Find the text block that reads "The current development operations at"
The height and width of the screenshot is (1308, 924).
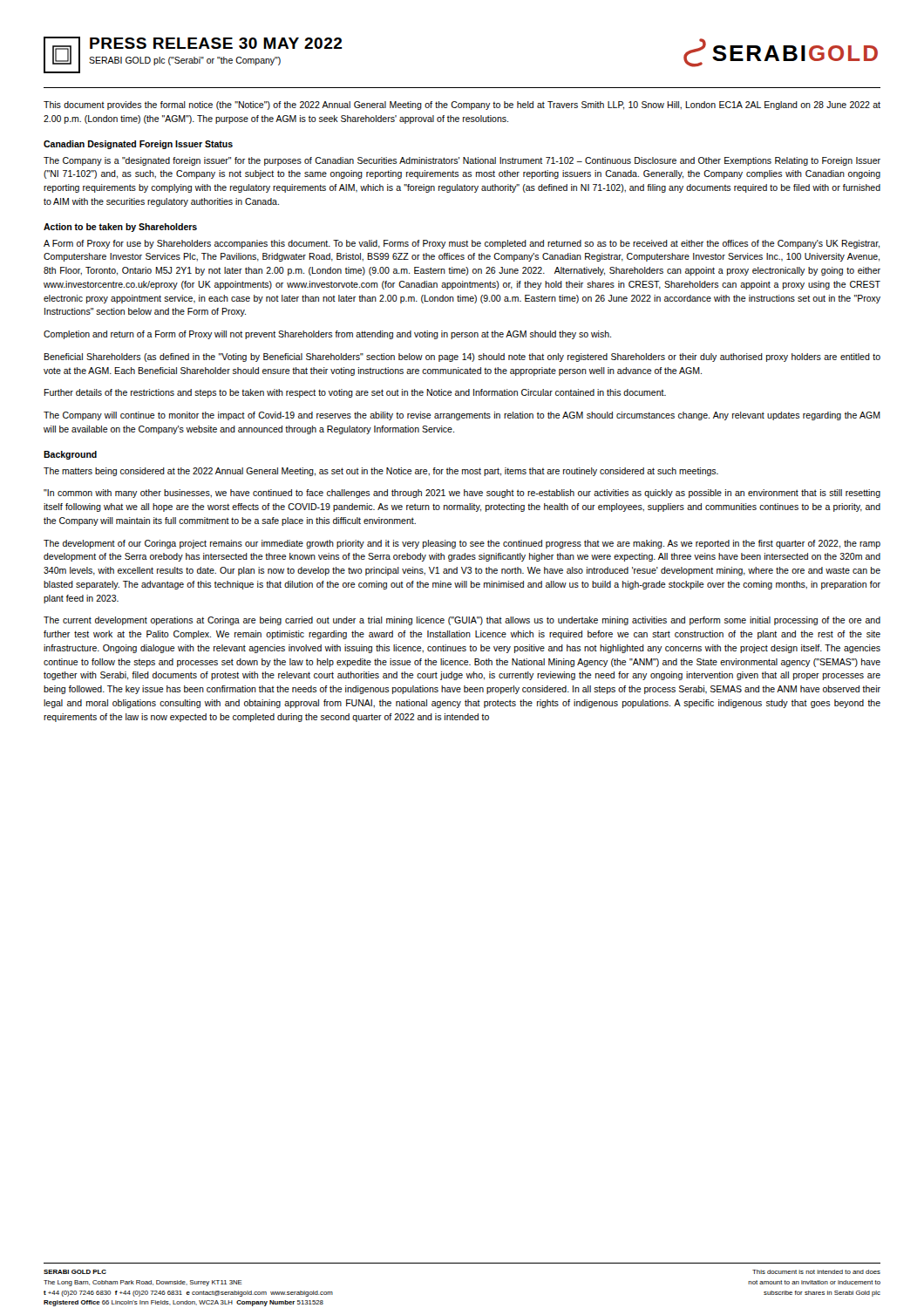click(x=462, y=668)
